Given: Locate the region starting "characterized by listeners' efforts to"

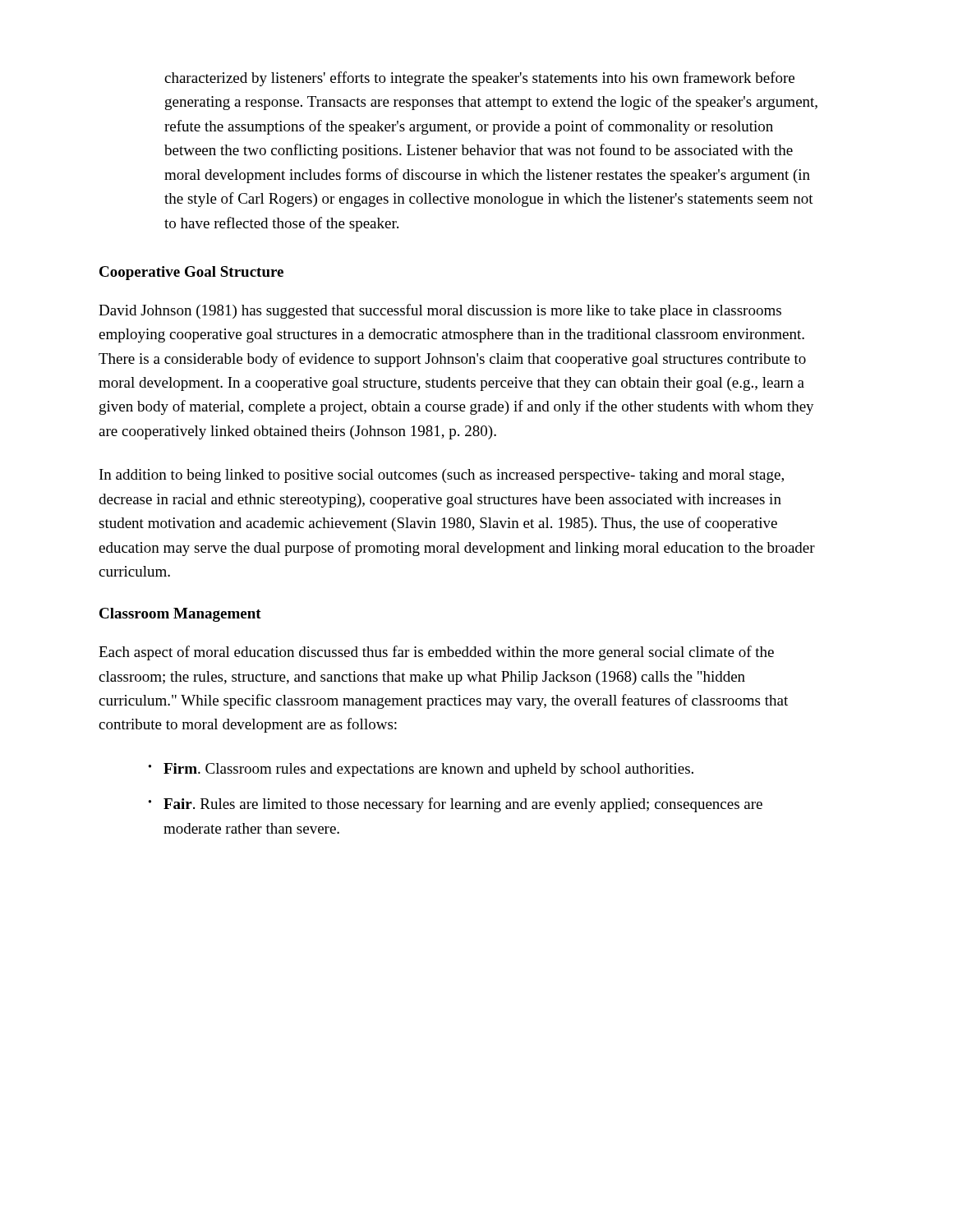Looking at the screenshot, I should [x=491, y=150].
